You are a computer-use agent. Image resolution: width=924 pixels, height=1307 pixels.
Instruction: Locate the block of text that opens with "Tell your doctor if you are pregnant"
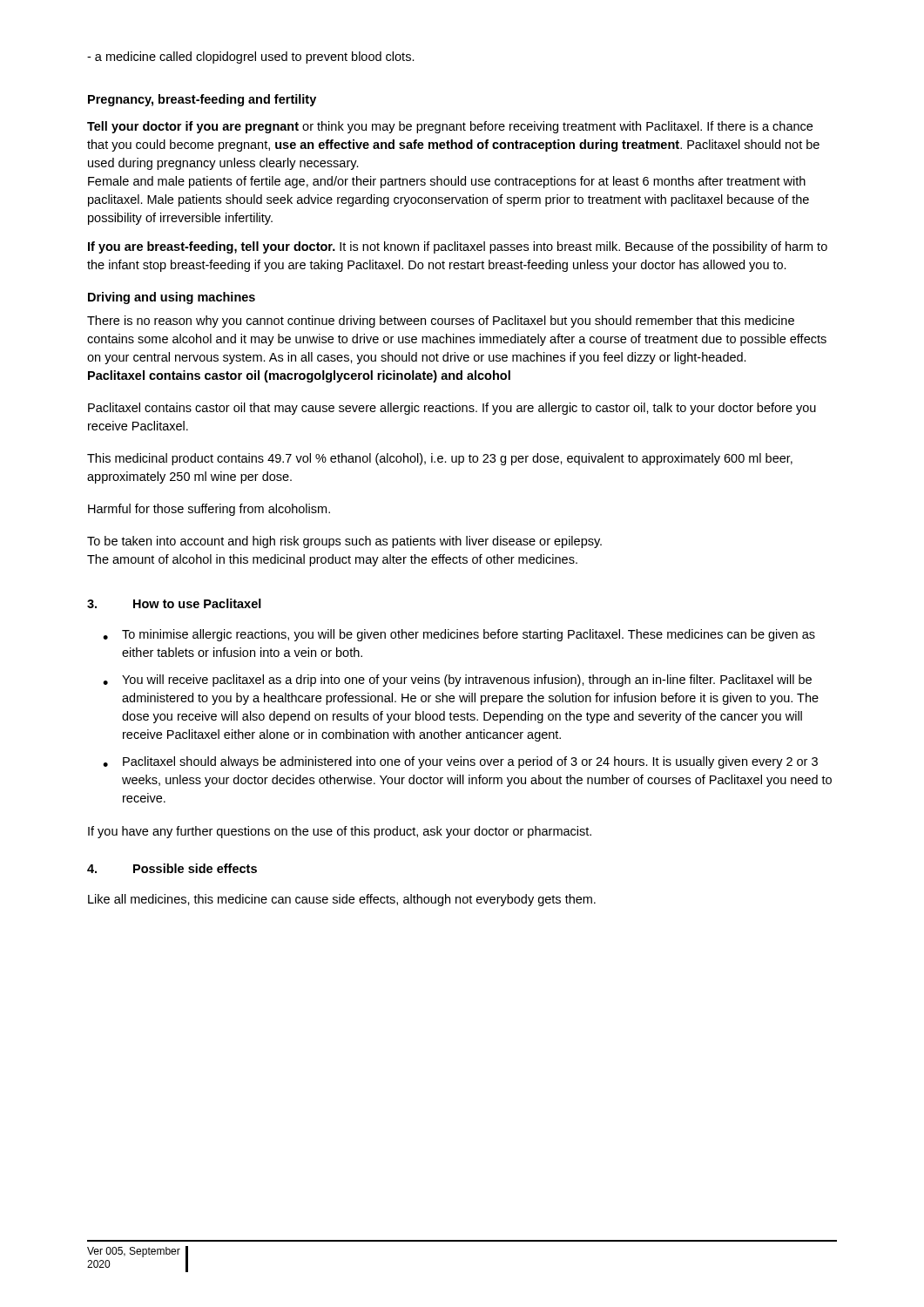tap(453, 172)
